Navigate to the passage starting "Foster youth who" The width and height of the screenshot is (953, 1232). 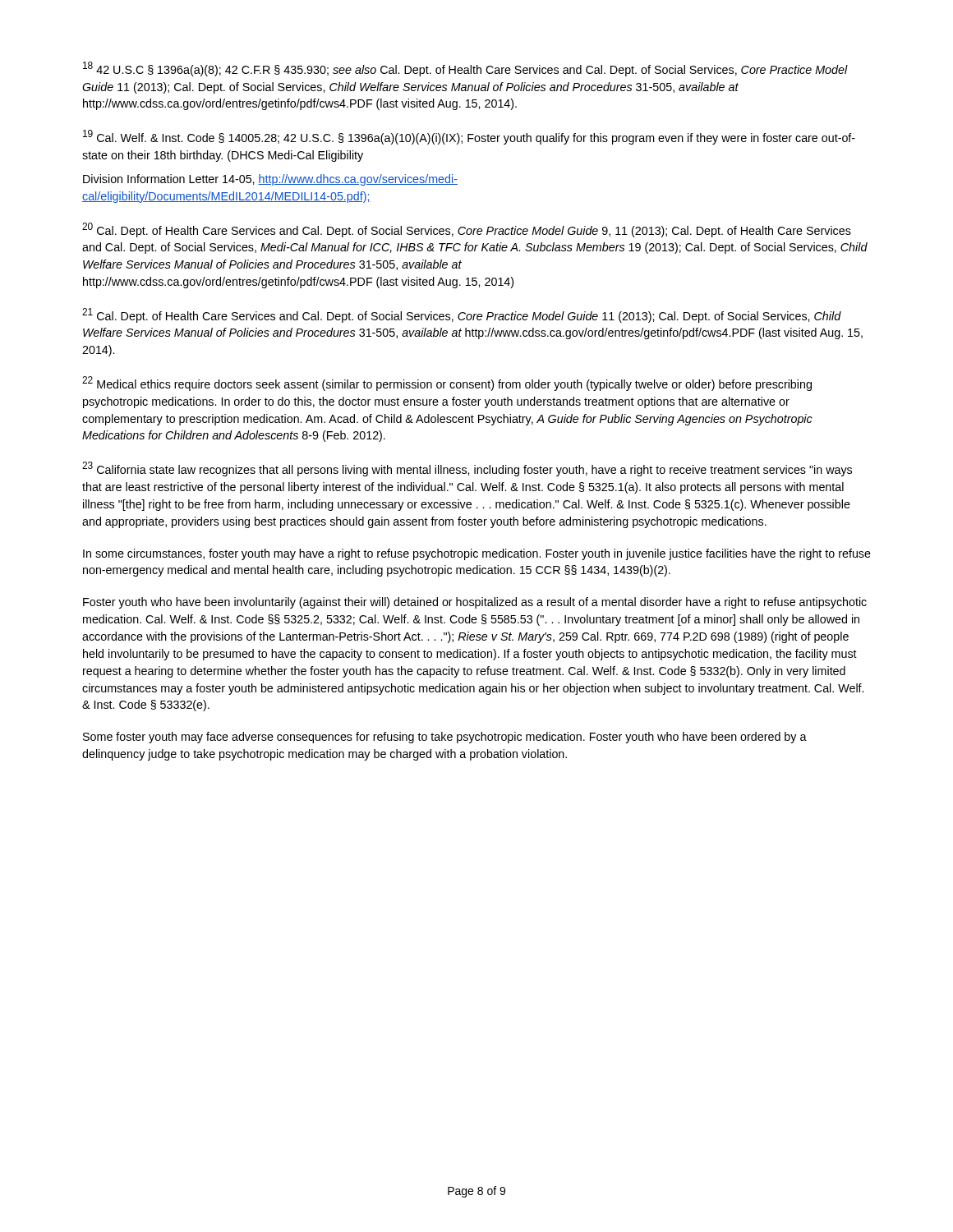click(x=476, y=654)
